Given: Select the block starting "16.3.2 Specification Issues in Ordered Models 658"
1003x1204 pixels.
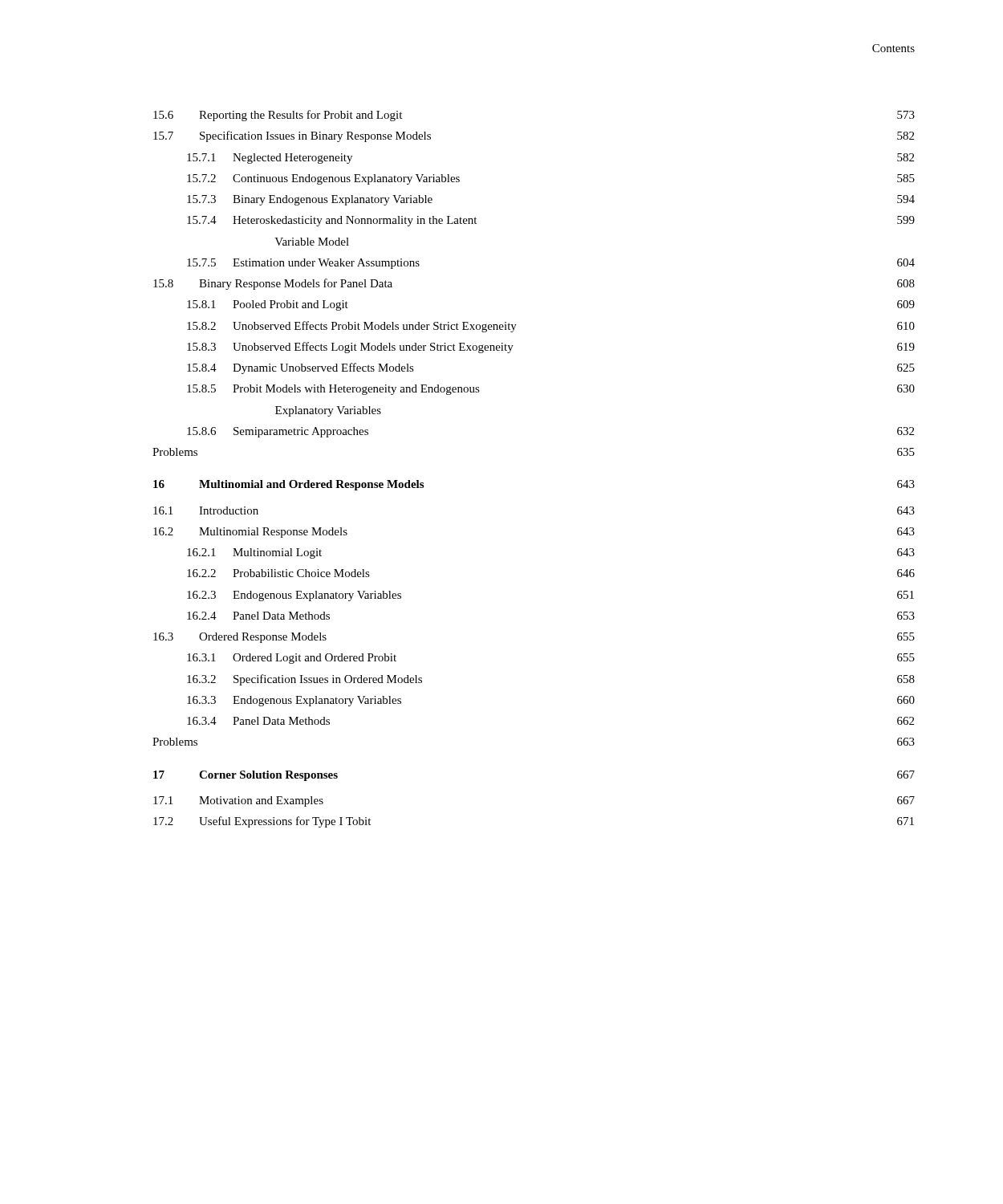Looking at the screenshot, I should pos(205,679).
